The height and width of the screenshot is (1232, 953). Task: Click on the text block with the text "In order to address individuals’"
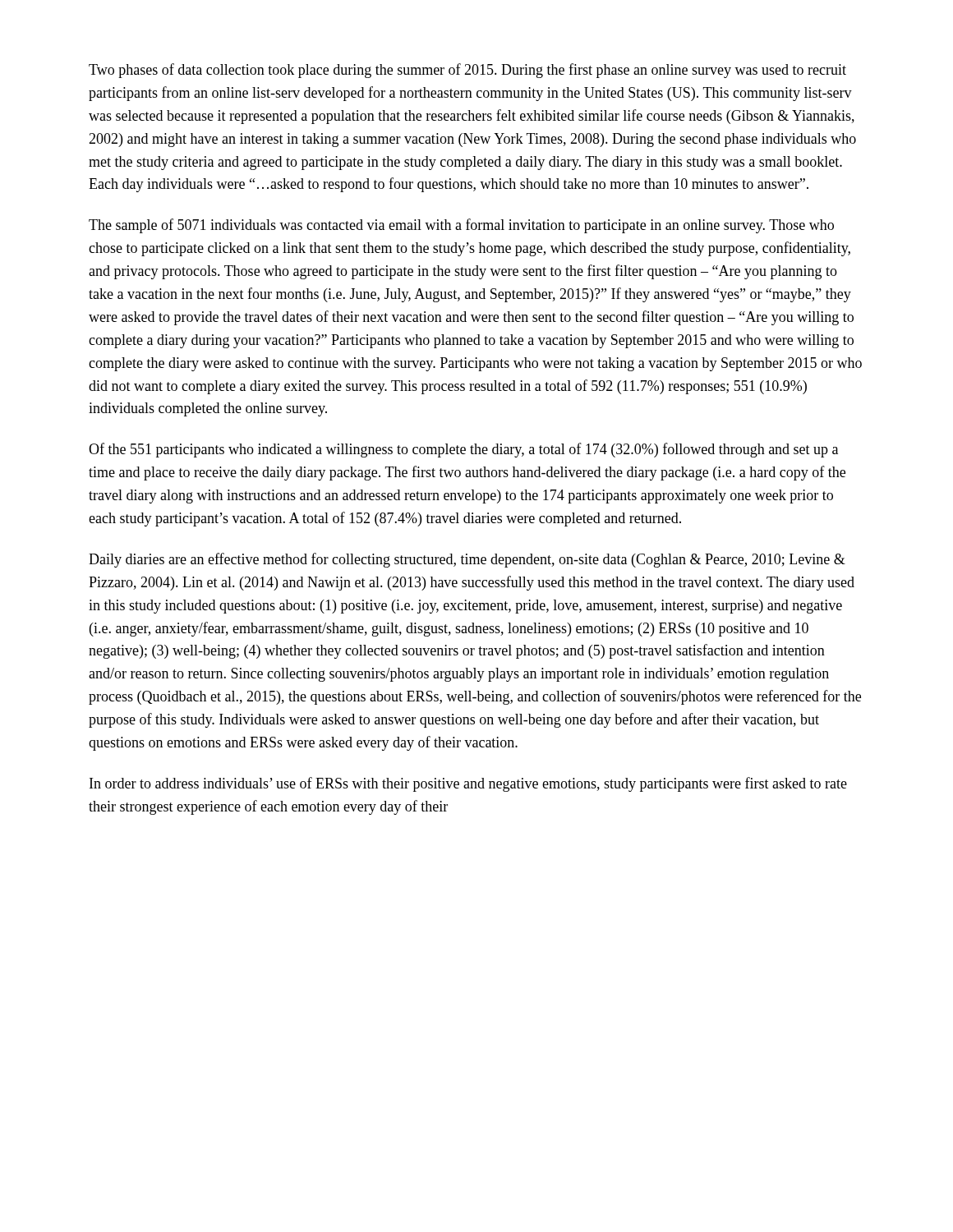tap(468, 795)
